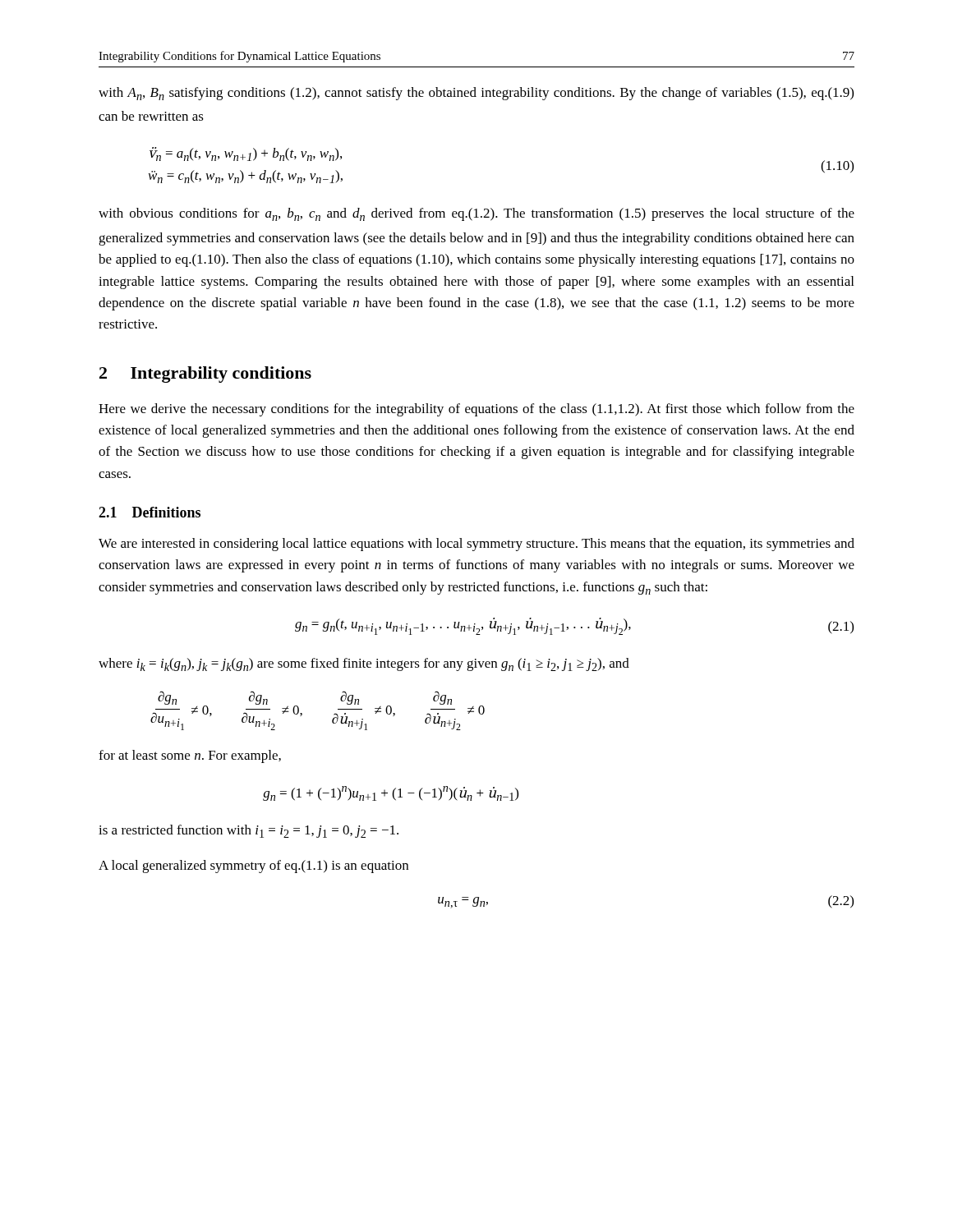
Task: Find the block starting "2 Integrability conditions"
Action: pos(205,372)
